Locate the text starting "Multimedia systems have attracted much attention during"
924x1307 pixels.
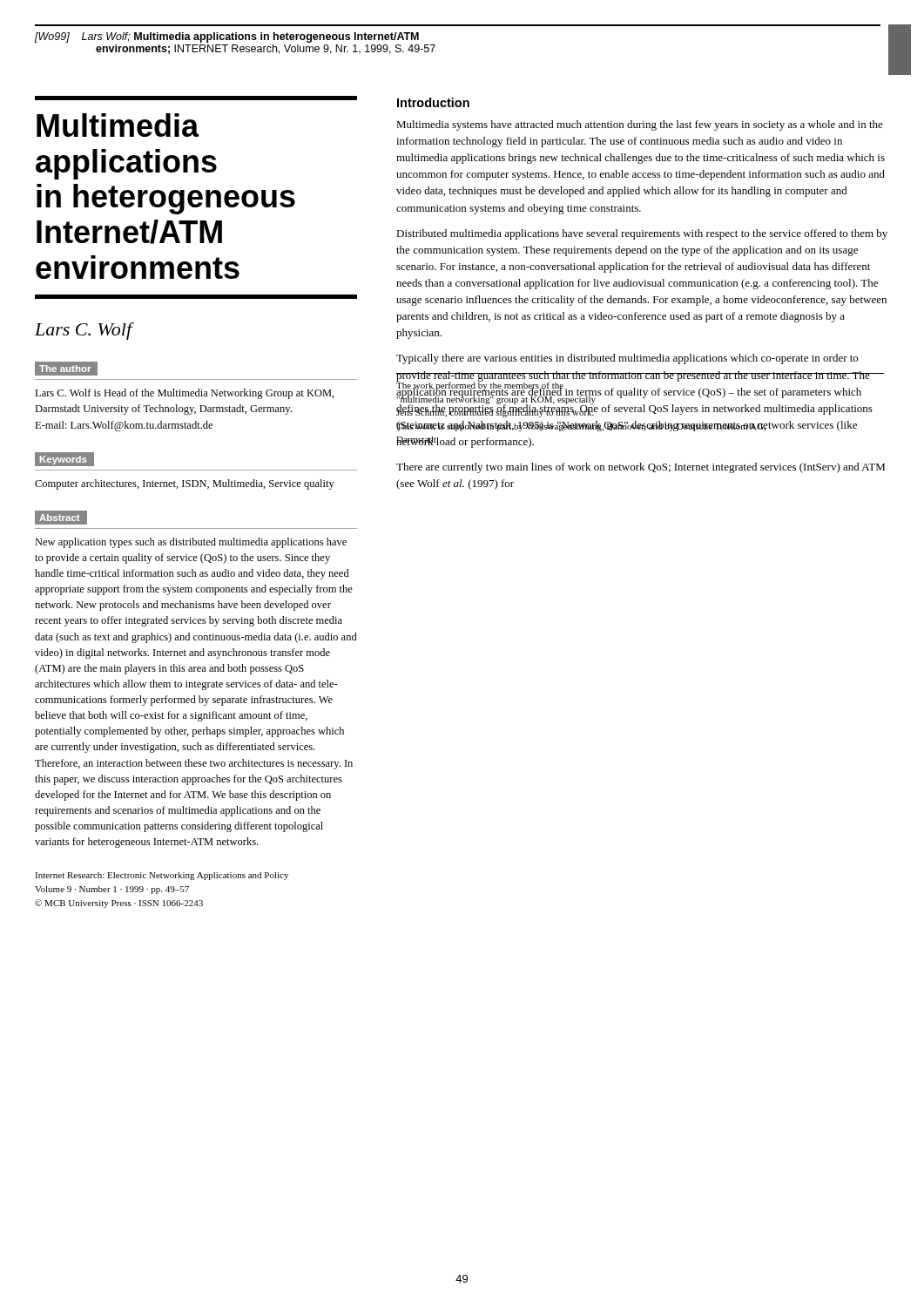641,166
